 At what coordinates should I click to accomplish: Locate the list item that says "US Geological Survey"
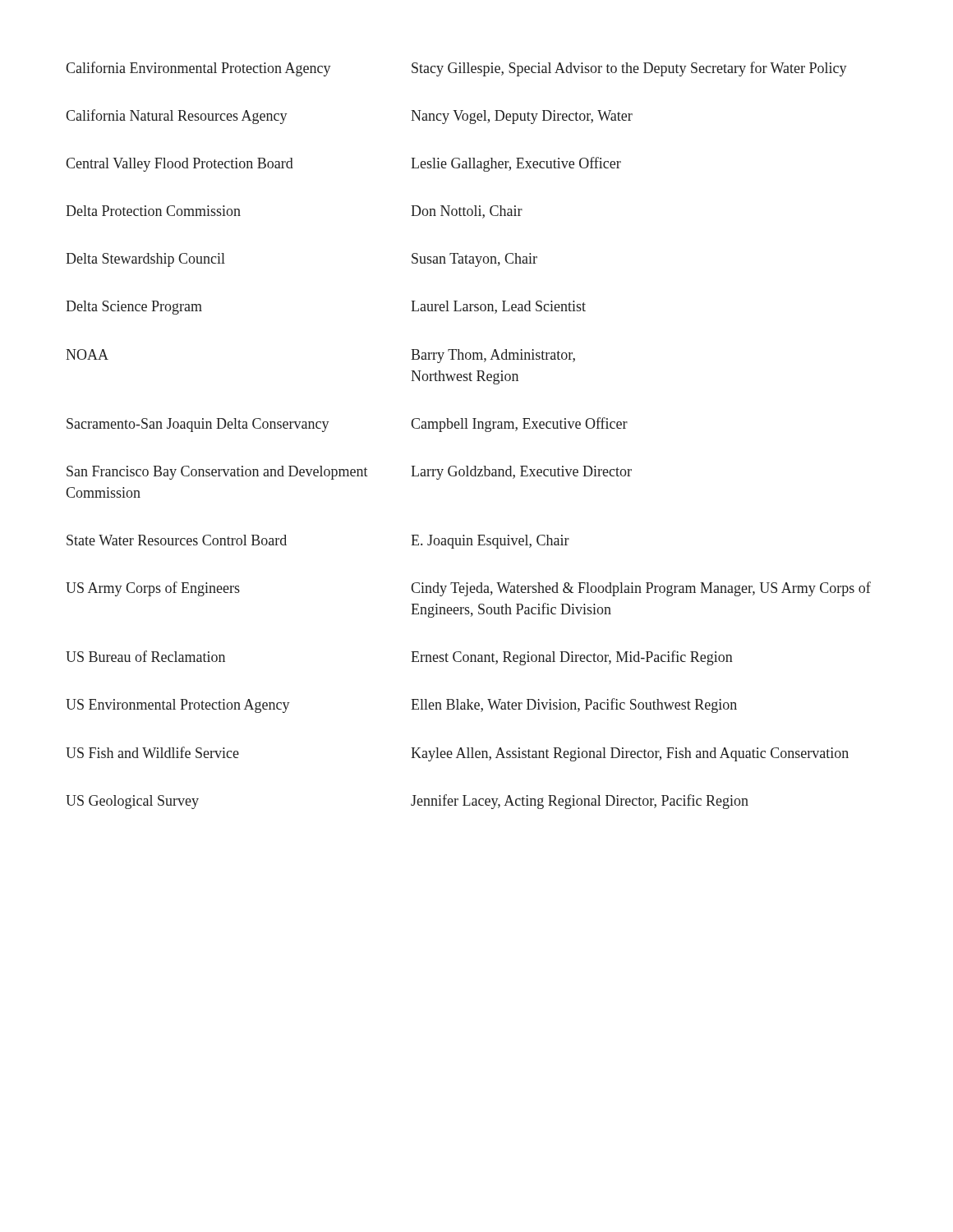coord(132,800)
